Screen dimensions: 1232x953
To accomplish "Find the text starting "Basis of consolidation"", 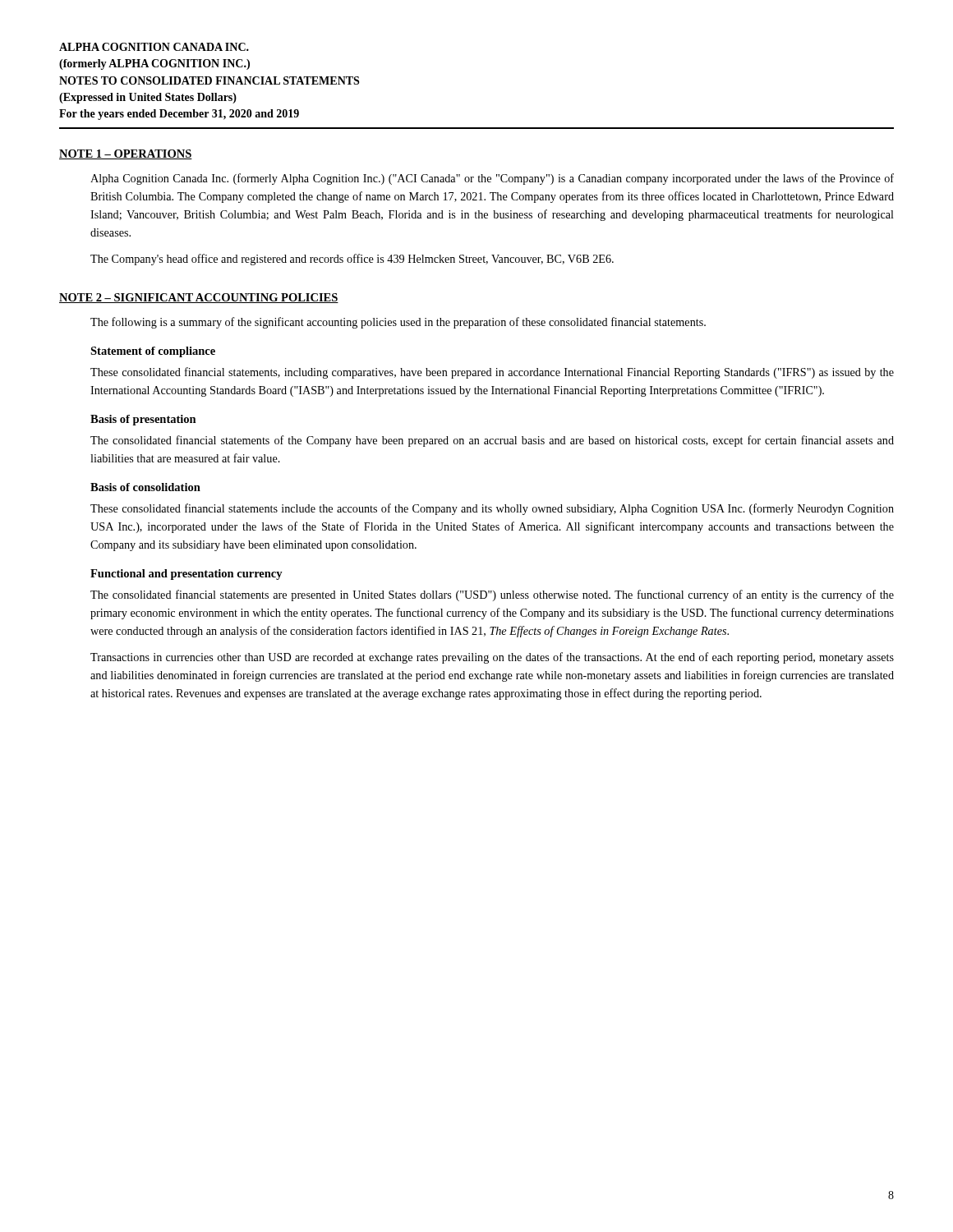I will pos(145,487).
